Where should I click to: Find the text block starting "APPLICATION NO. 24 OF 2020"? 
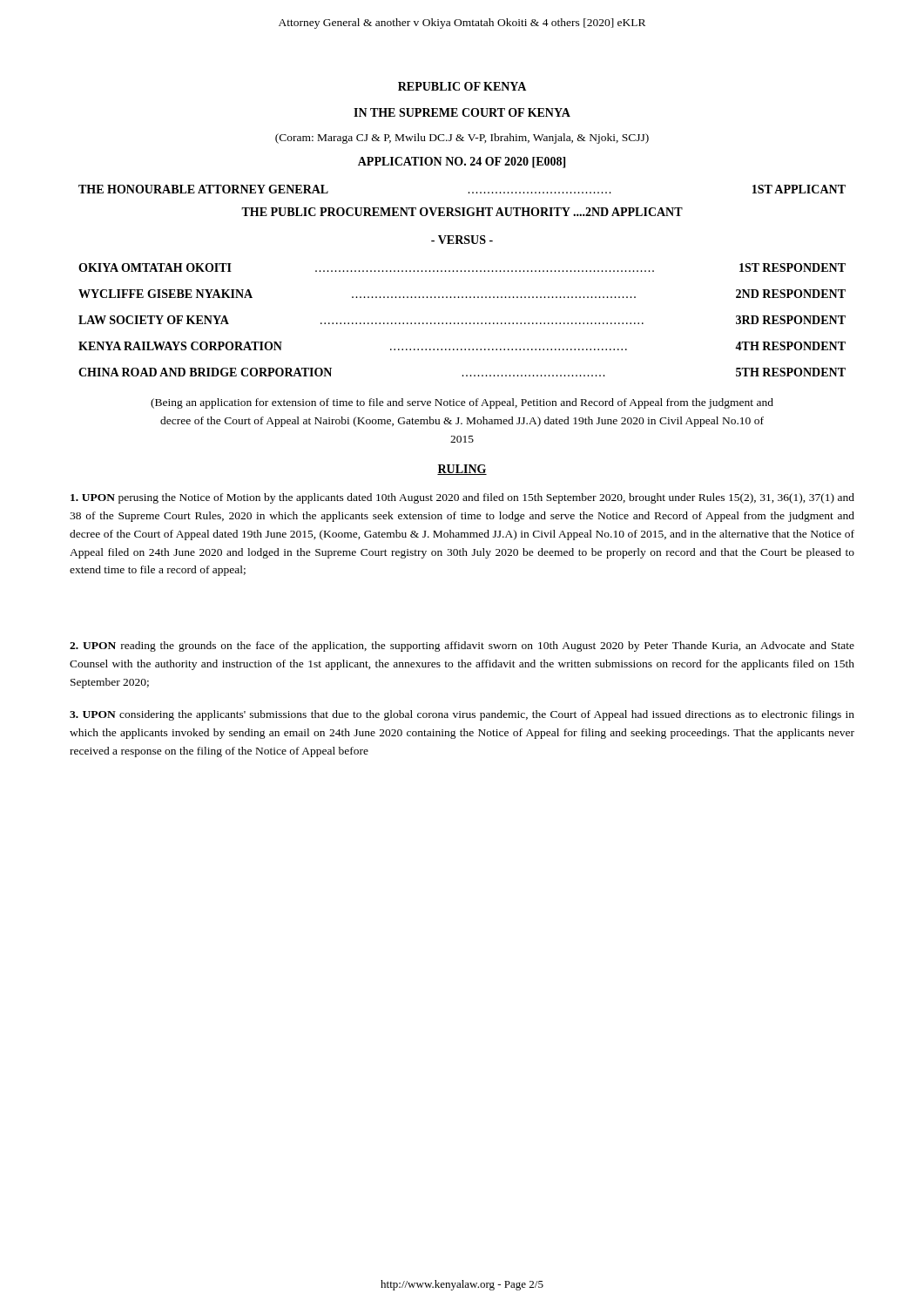462,162
